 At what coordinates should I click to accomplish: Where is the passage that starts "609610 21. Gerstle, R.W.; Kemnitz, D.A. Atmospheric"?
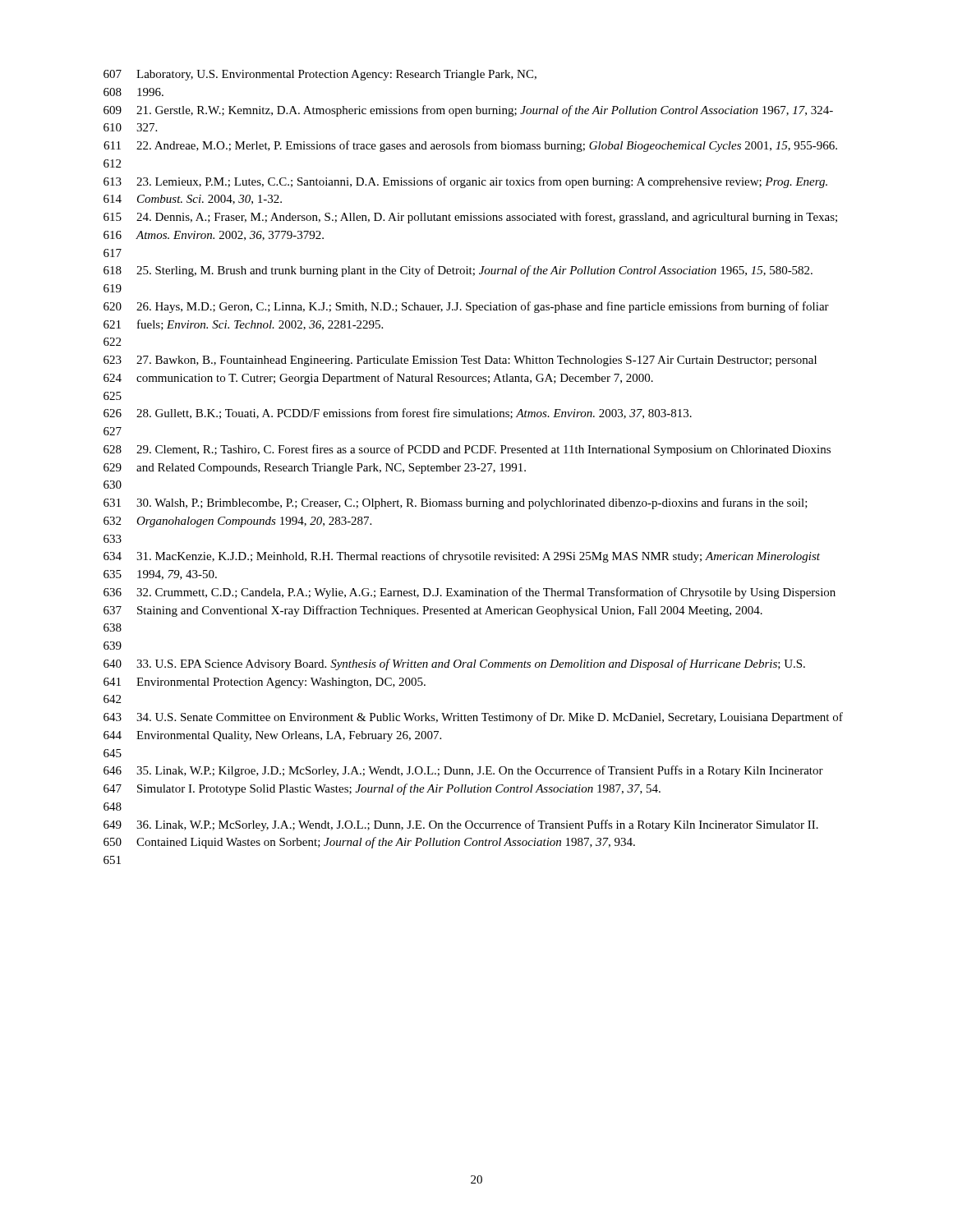click(464, 119)
